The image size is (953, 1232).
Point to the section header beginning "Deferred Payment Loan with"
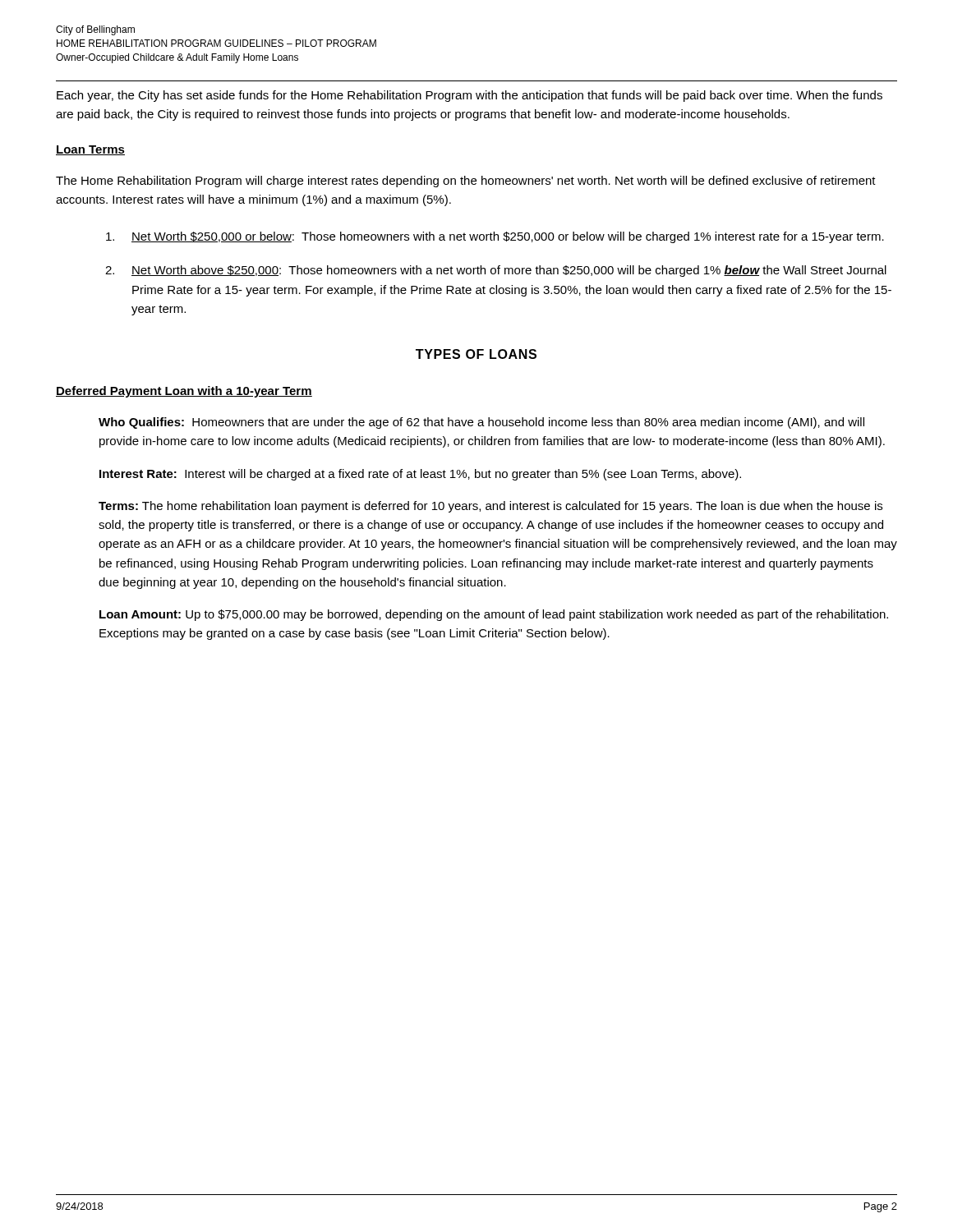[184, 391]
